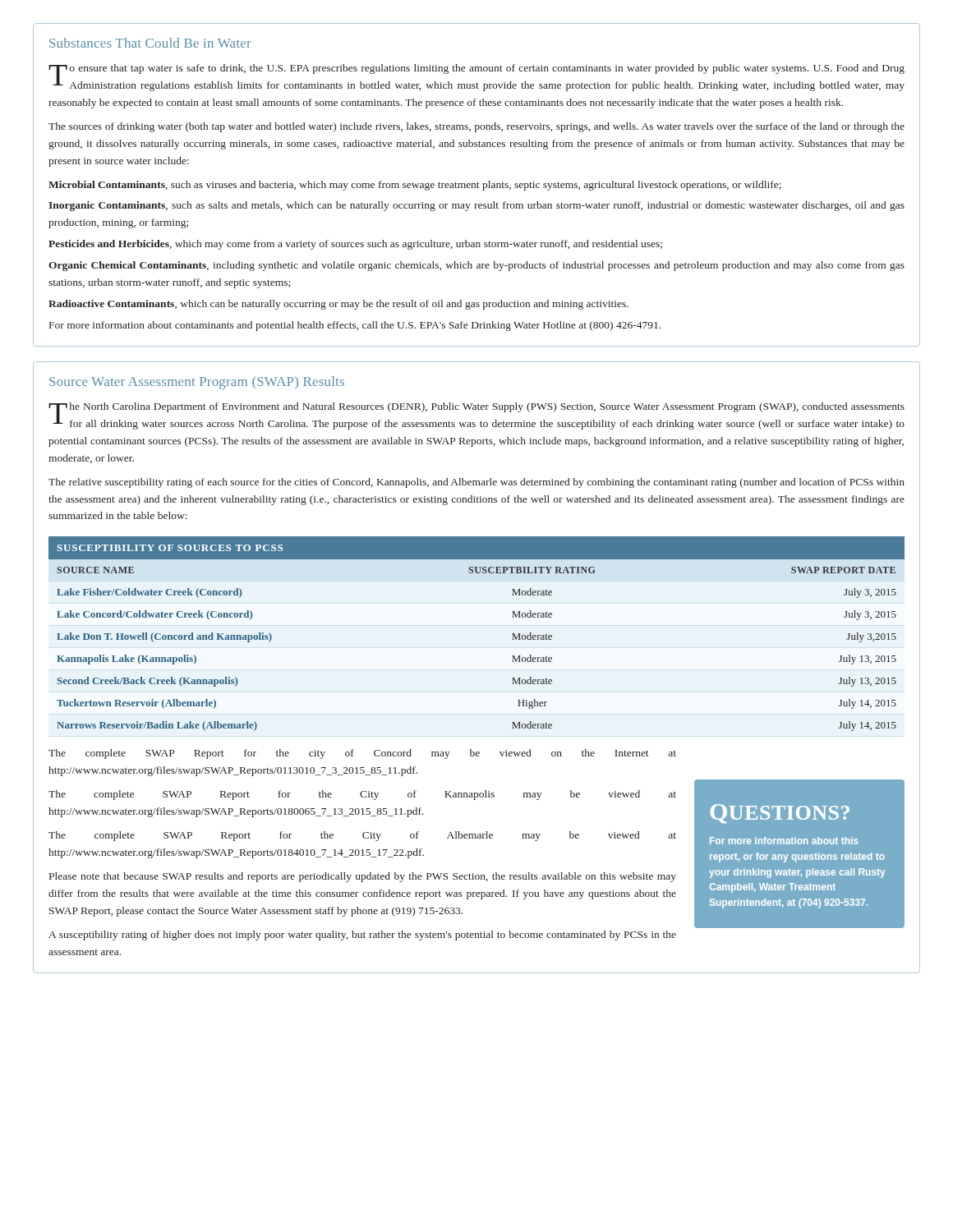Locate the text block that reads "A susceptibility rating of higher does not"
Screen dimensions: 1232x953
click(x=362, y=943)
